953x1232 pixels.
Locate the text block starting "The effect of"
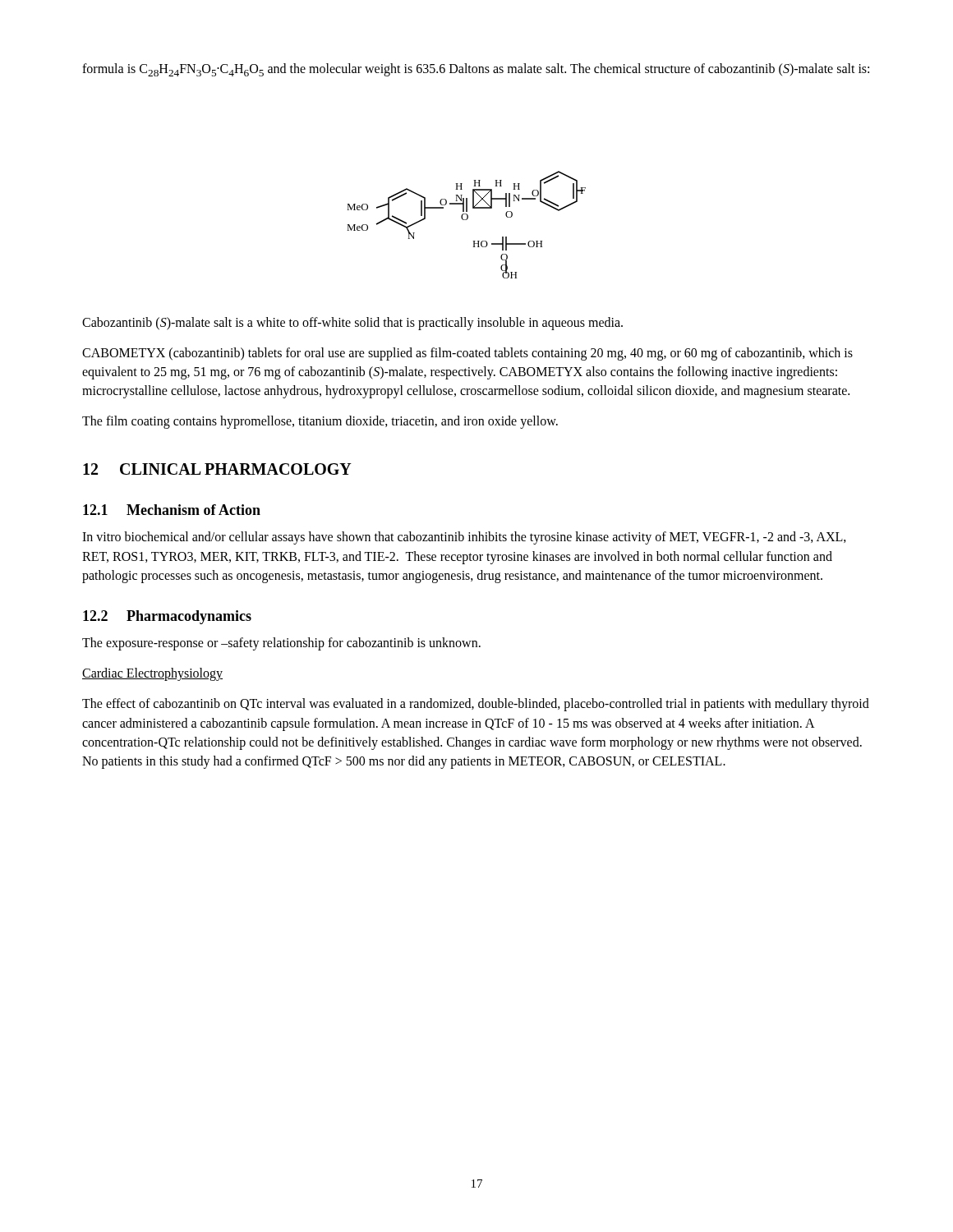(476, 732)
